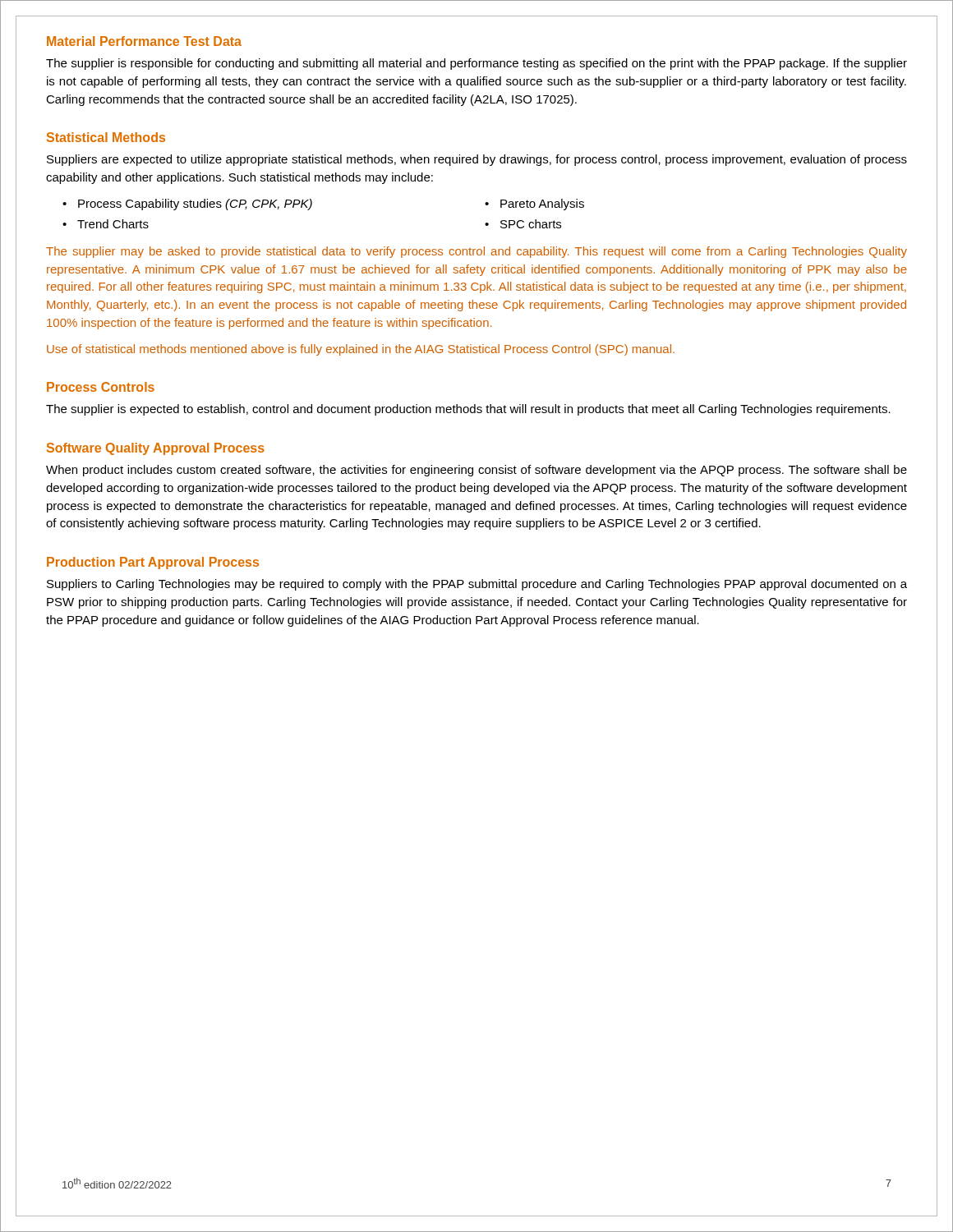Select the list item containing "SPC charts"
This screenshot has width=953, height=1232.
(x=531, y=224)
